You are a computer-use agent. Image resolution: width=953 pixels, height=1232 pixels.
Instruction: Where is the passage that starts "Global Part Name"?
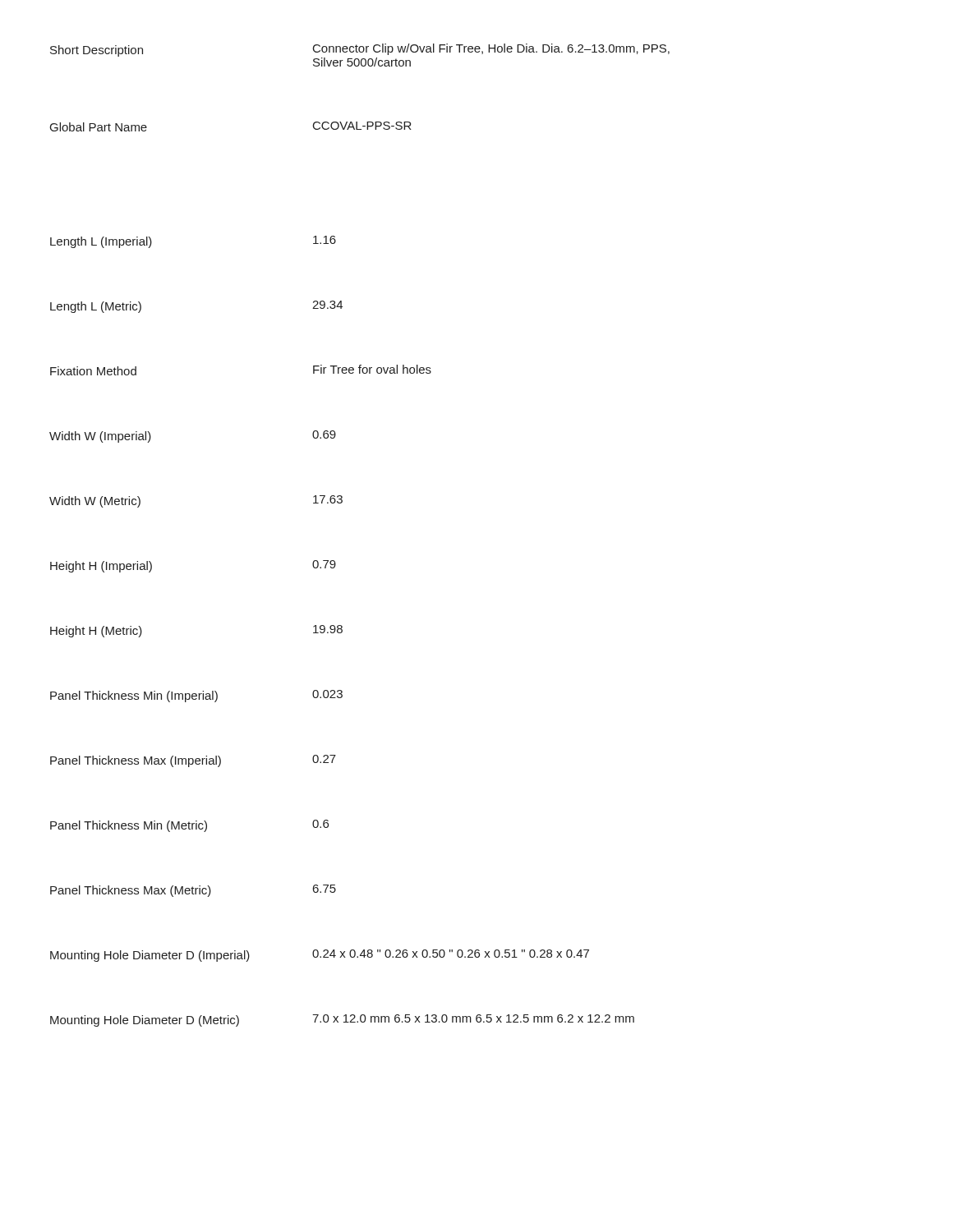pos(105,126)
